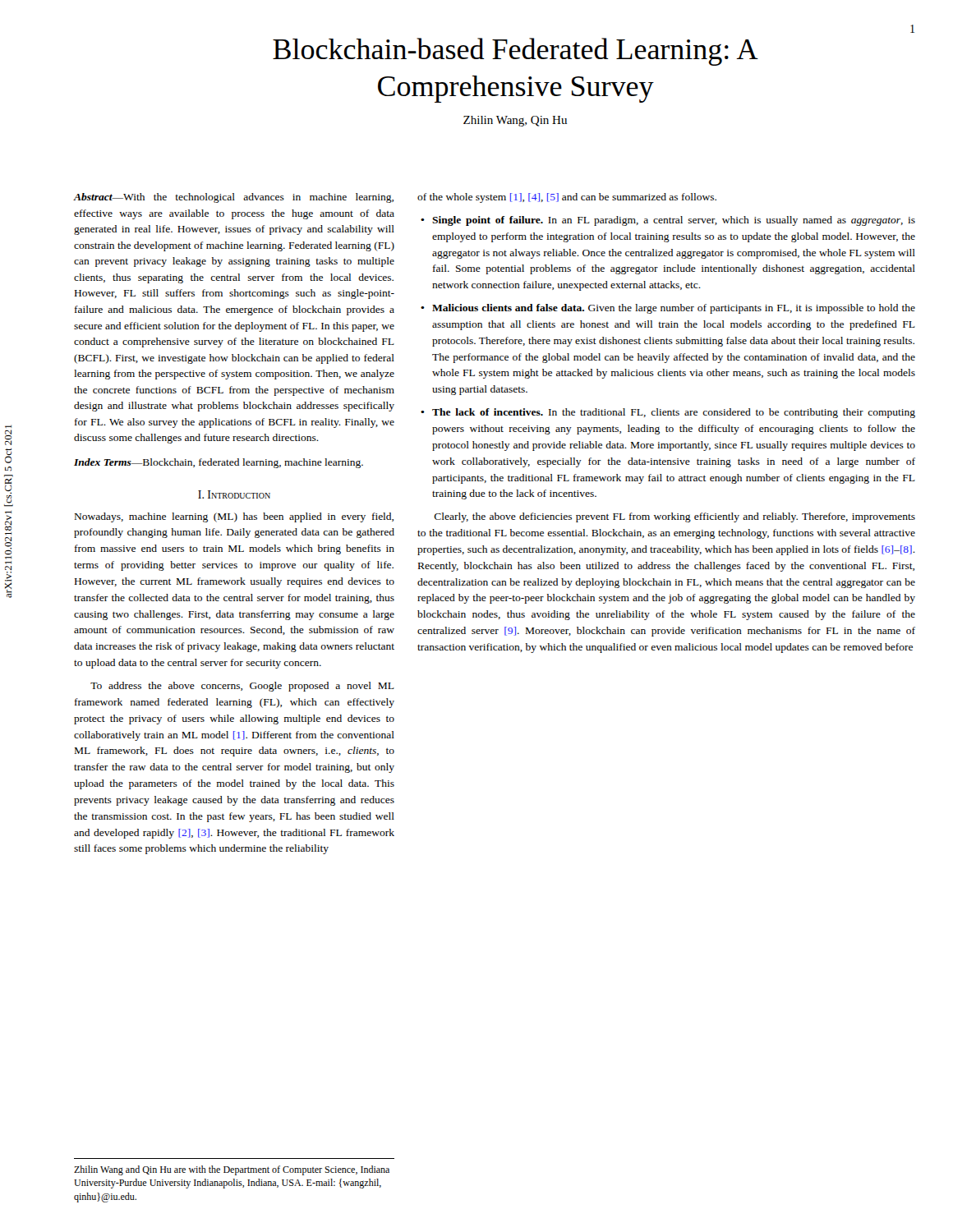
Task: Locate the text starting "• Malicious clients and false data. Given the"
Action: click(674, 348)
